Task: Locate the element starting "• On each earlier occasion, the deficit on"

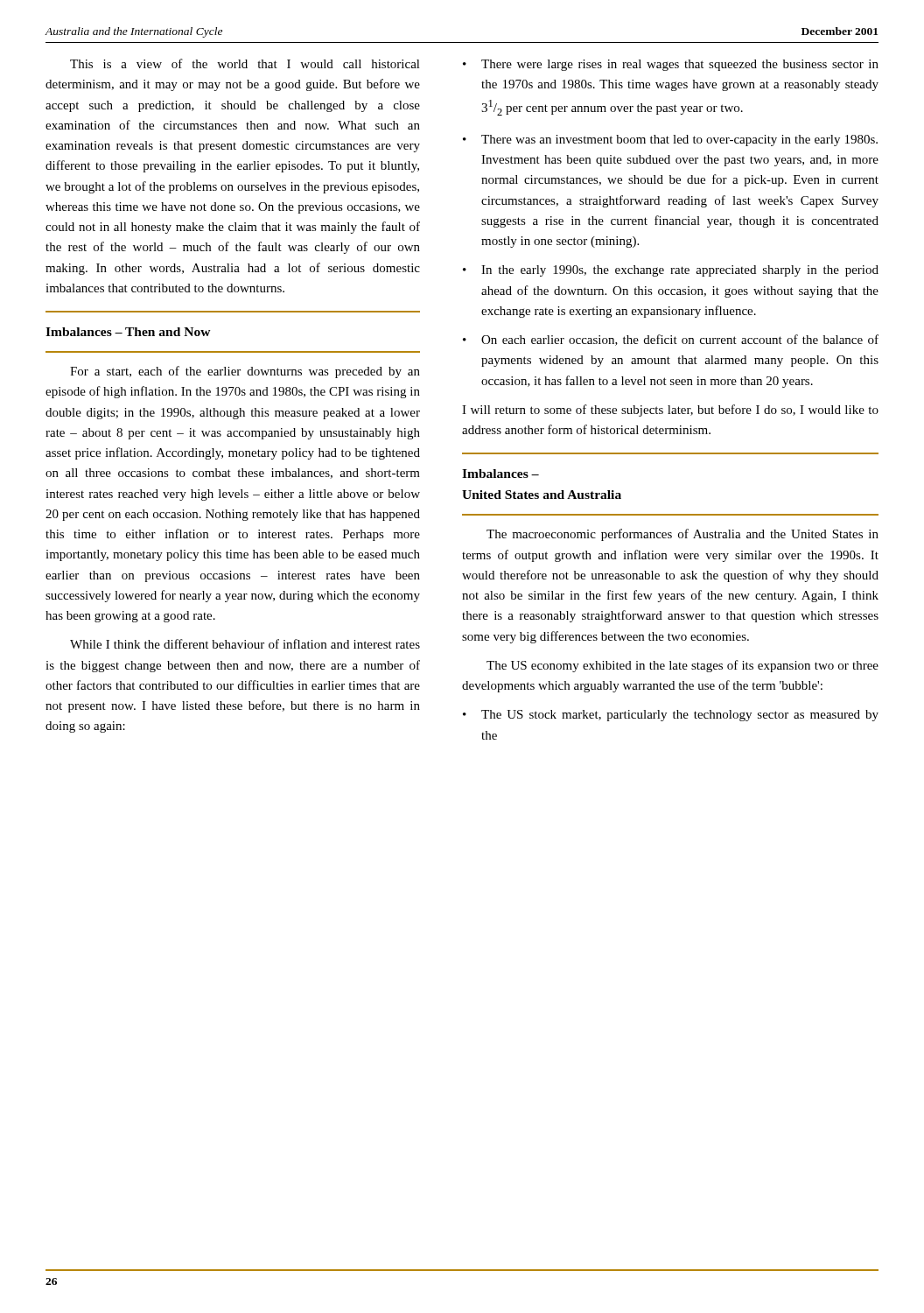Action: click(x=670, y=361)
